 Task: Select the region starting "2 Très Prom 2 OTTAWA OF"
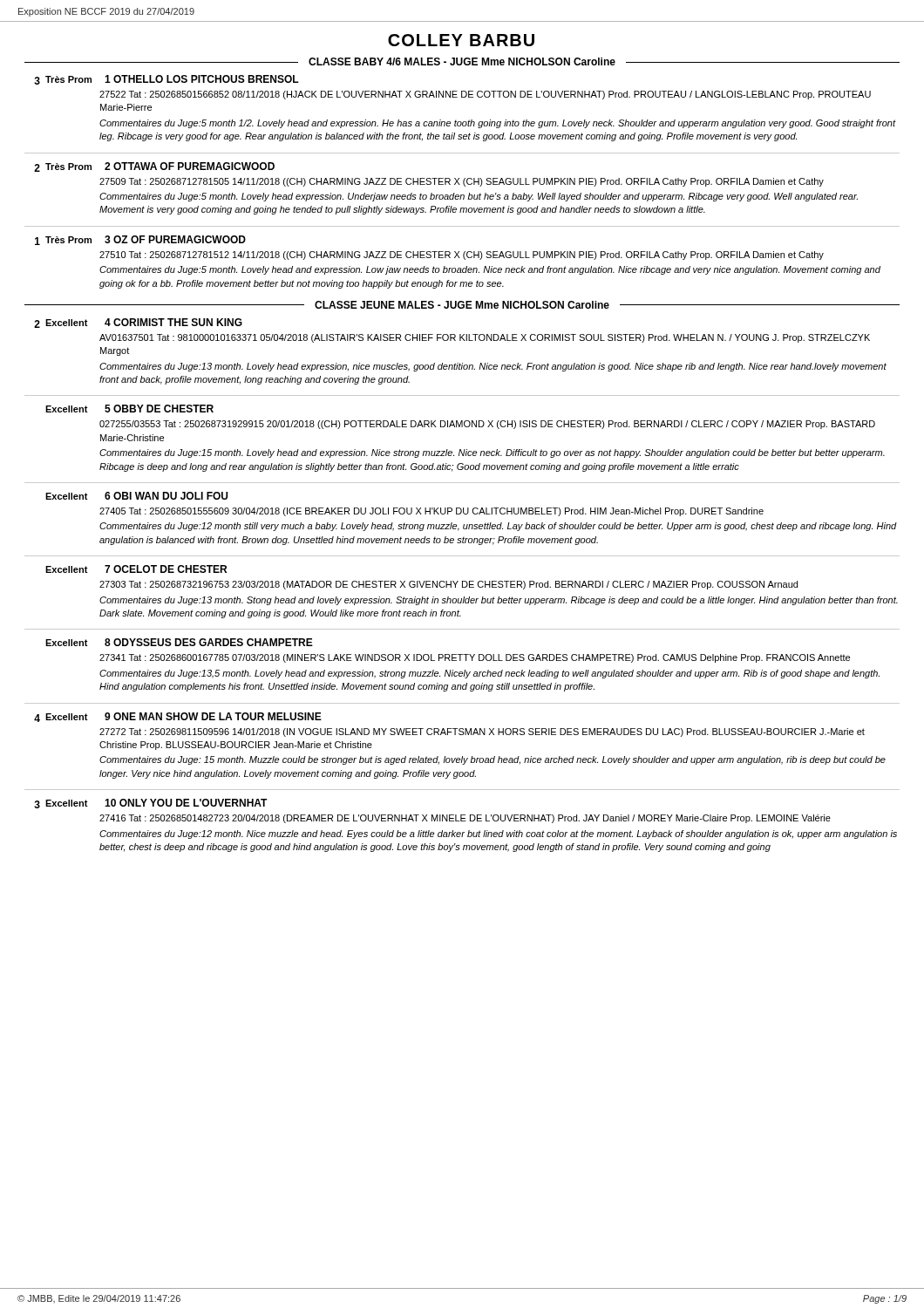[462, 167]
